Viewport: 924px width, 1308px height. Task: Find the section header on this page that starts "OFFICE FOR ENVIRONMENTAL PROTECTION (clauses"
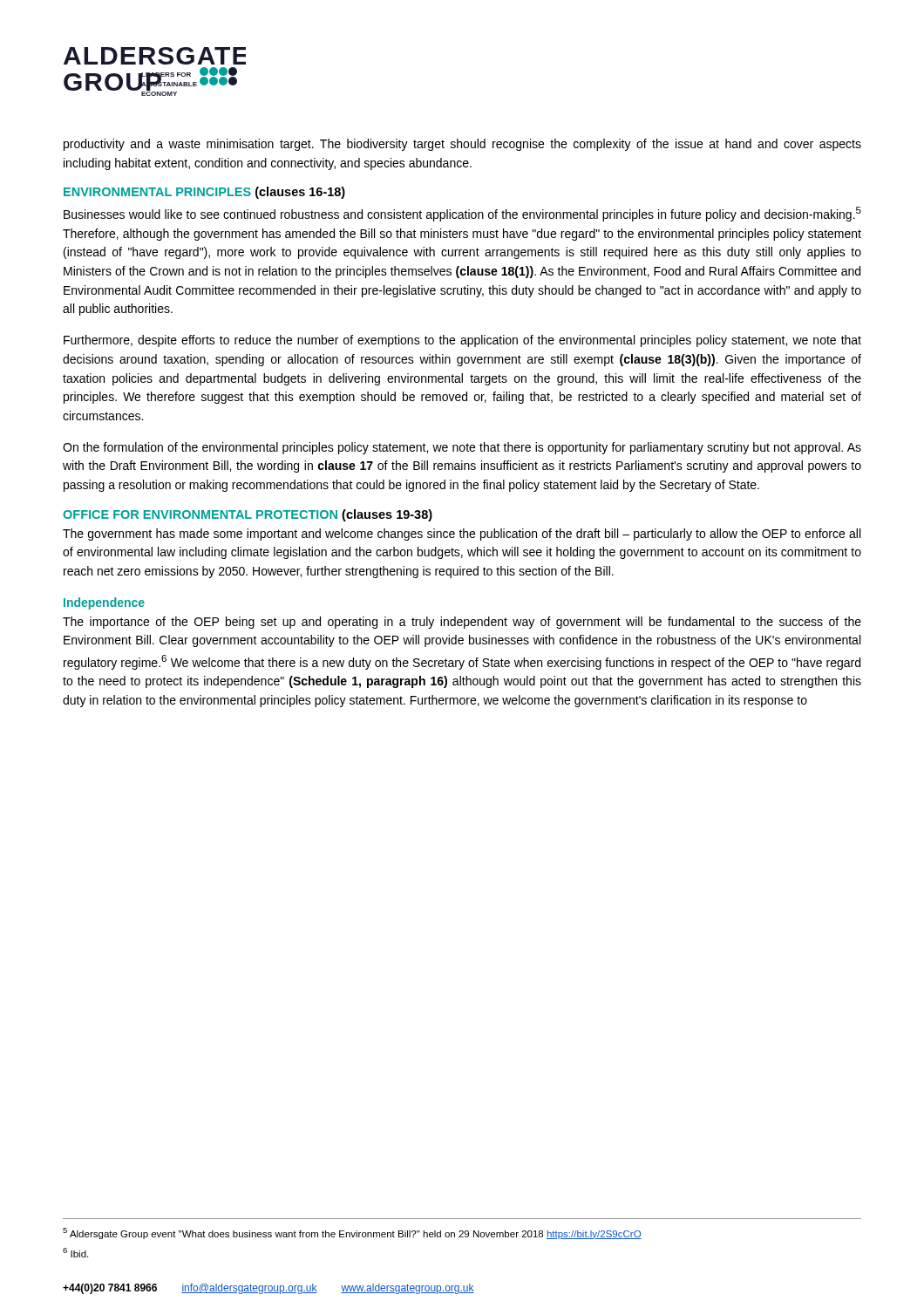(248, 515)
